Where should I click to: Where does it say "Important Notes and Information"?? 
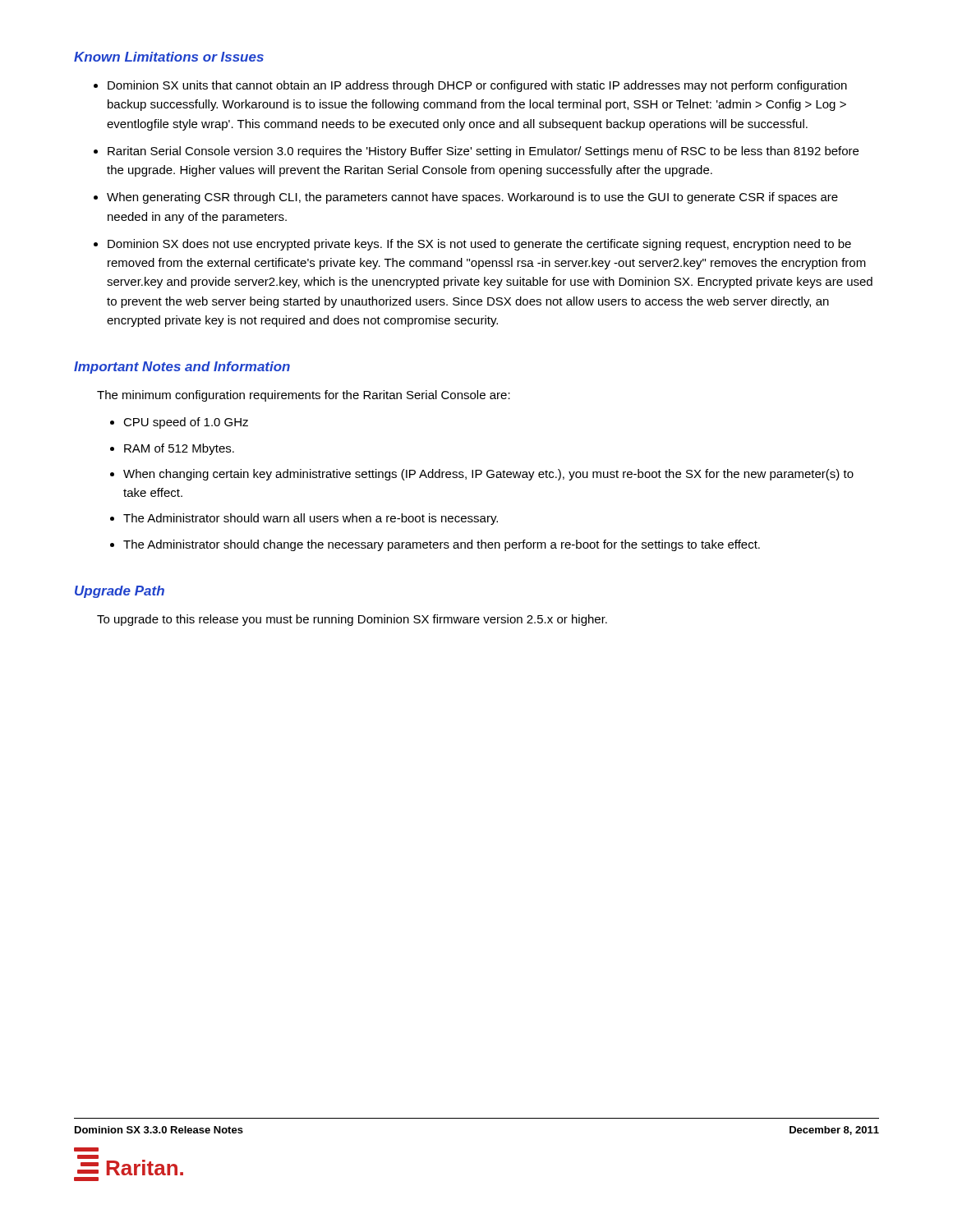point(182,367)
